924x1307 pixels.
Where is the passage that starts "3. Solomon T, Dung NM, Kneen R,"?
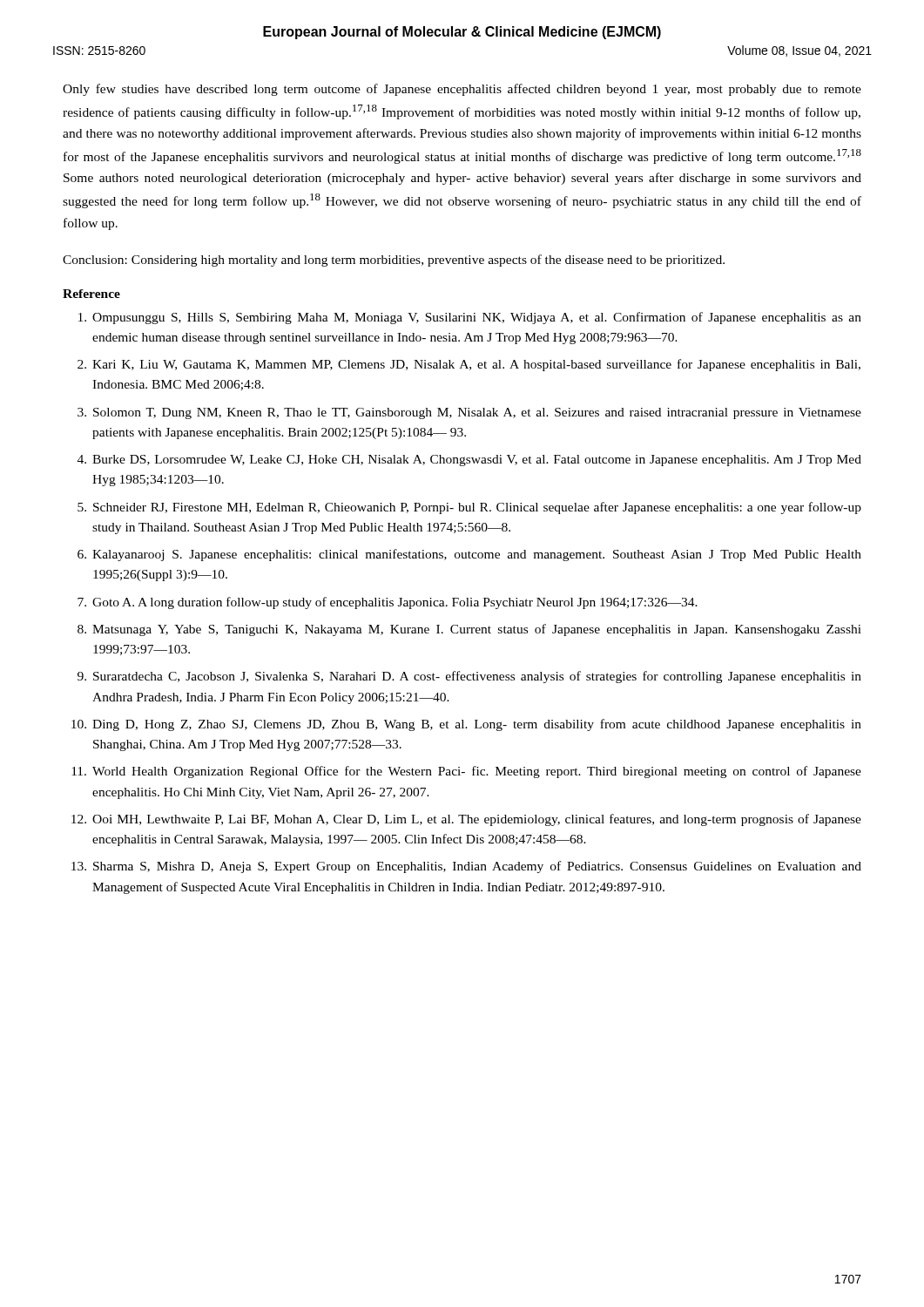462,422
